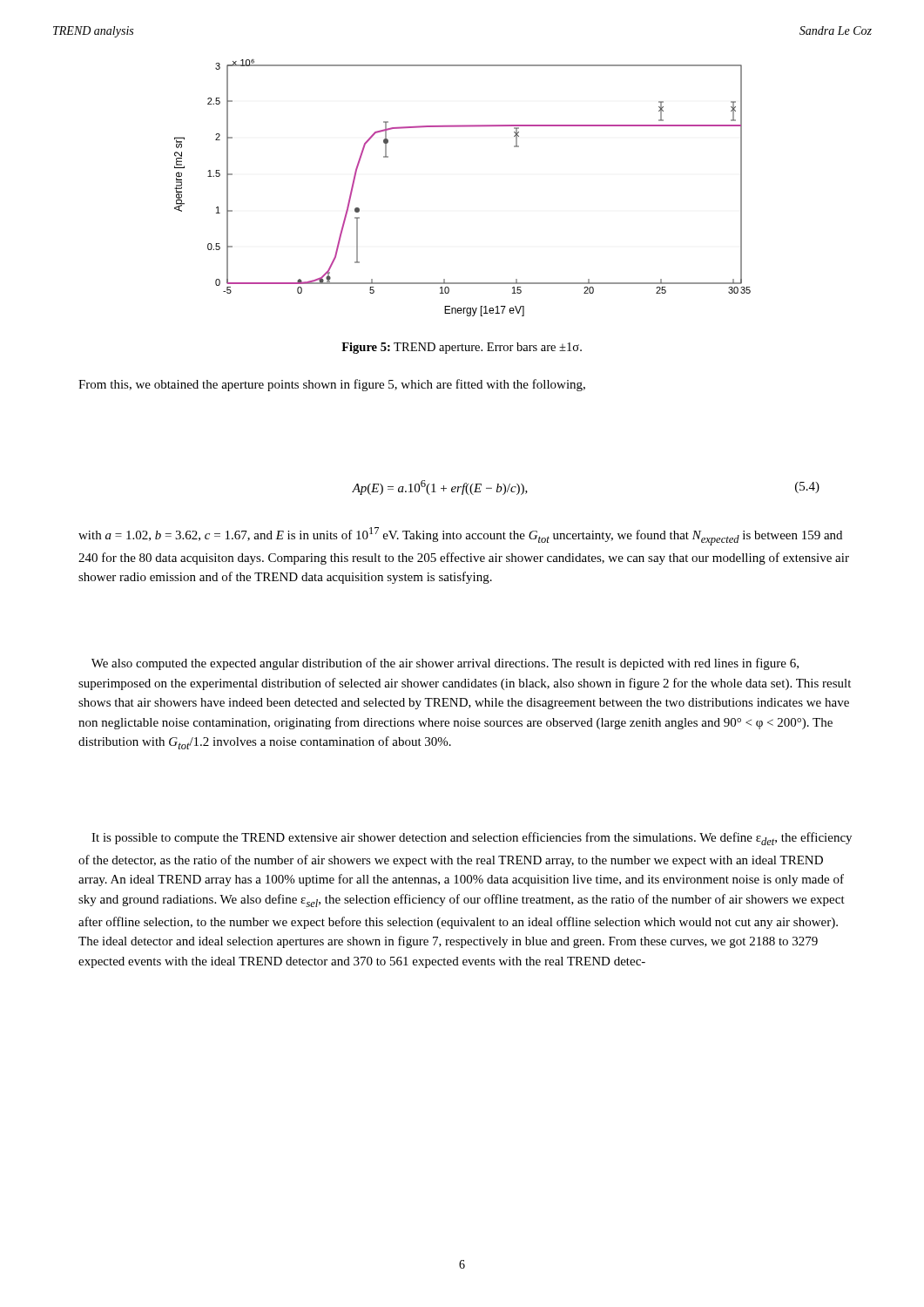
Task: Find the text starting "with a = 1.02, b = 3.62,"
Action: tap(464, 554)
